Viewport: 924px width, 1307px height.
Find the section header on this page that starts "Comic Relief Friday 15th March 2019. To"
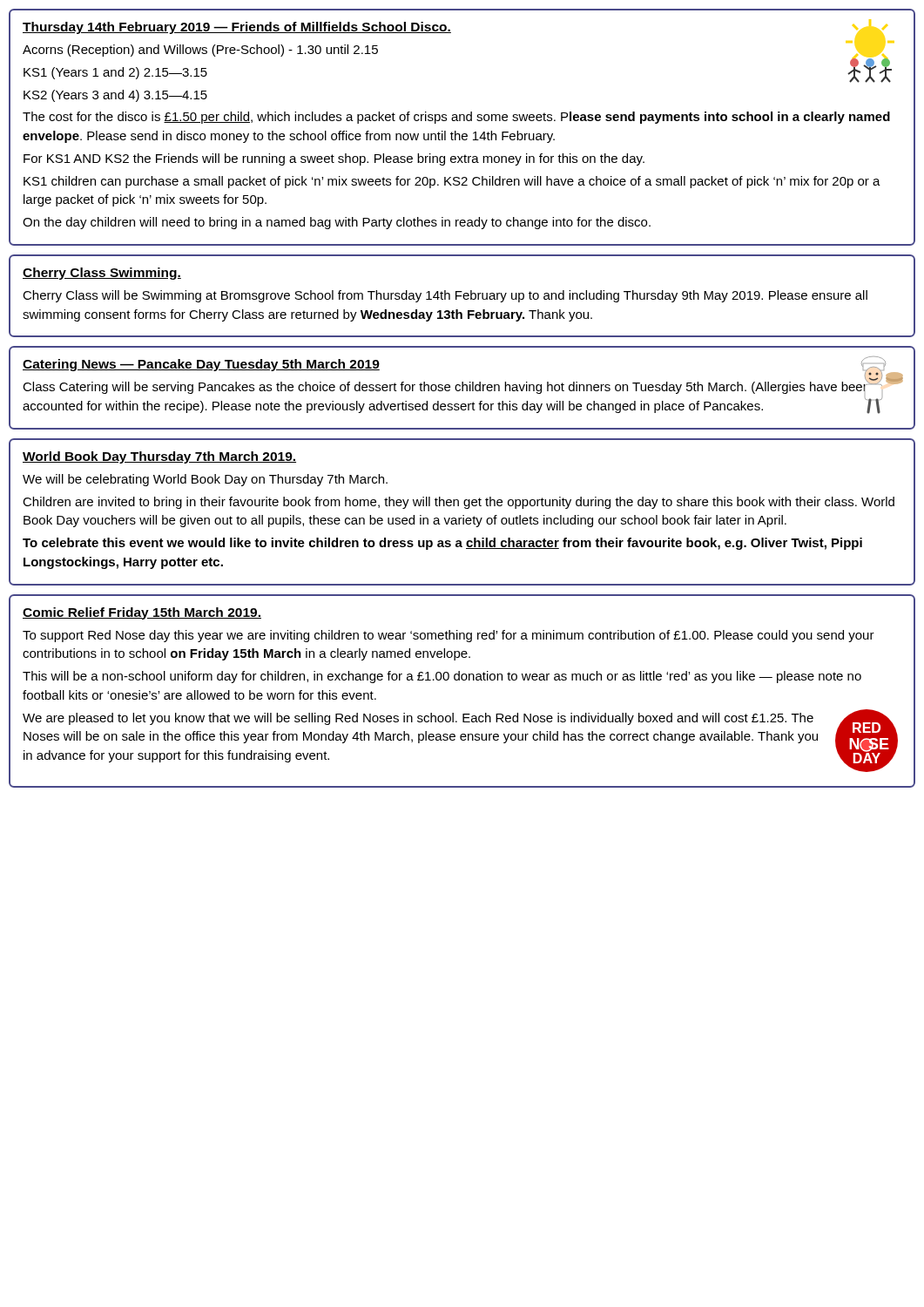pos(462,689)
